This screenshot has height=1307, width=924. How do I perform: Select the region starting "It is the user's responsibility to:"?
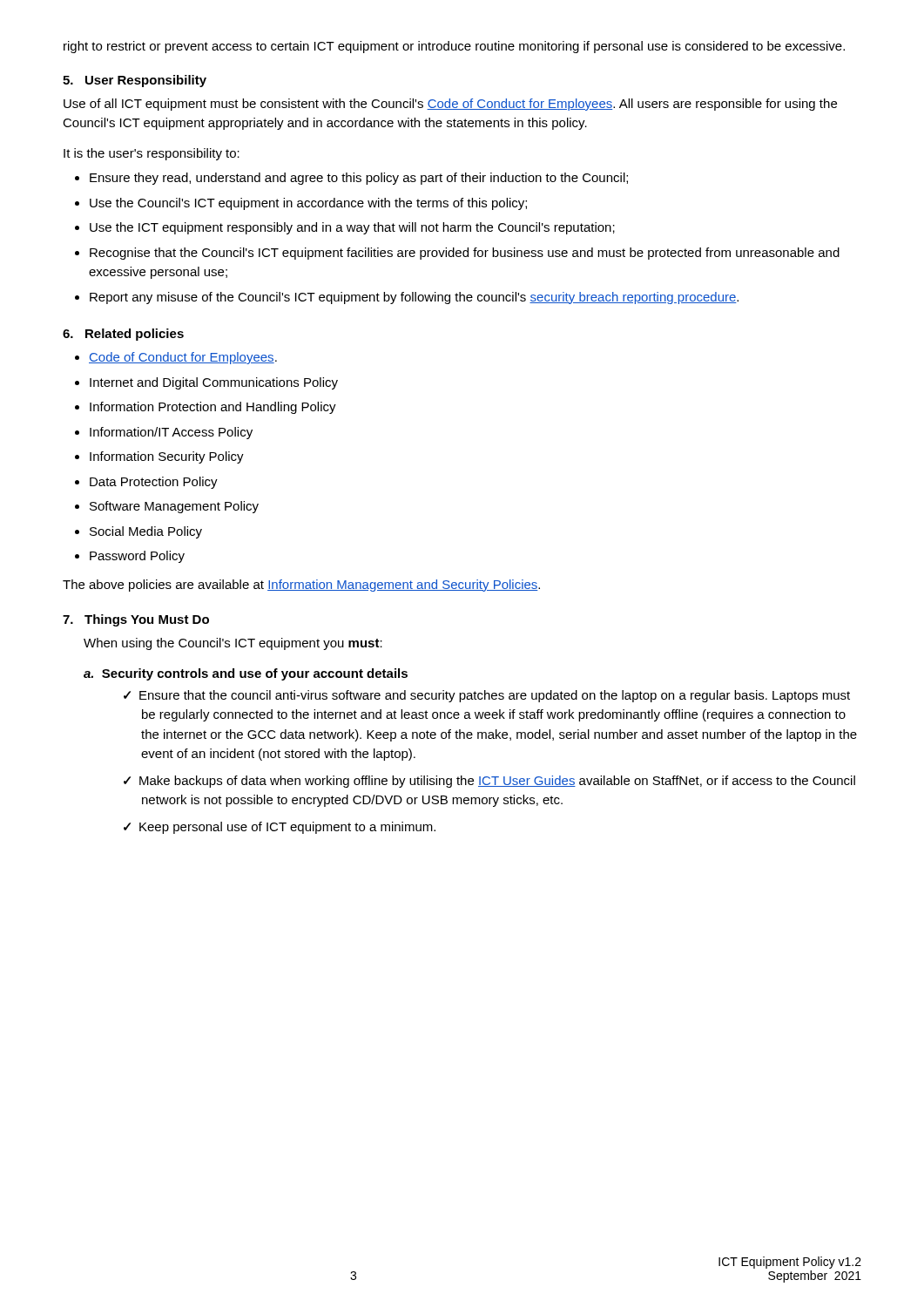pos(151,152)
